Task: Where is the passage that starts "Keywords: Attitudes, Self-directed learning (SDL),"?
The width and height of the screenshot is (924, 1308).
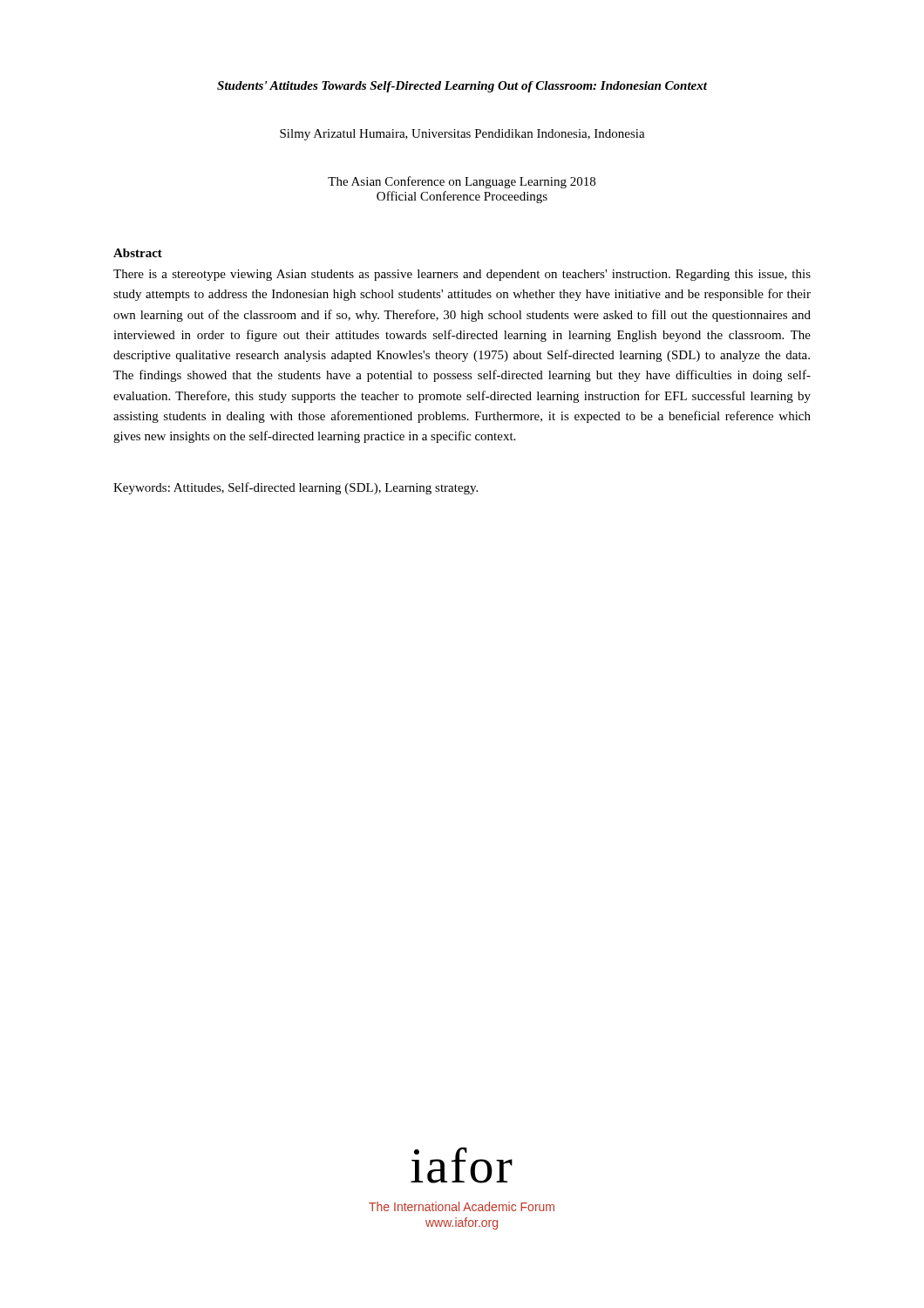Action: coord(296,488)
